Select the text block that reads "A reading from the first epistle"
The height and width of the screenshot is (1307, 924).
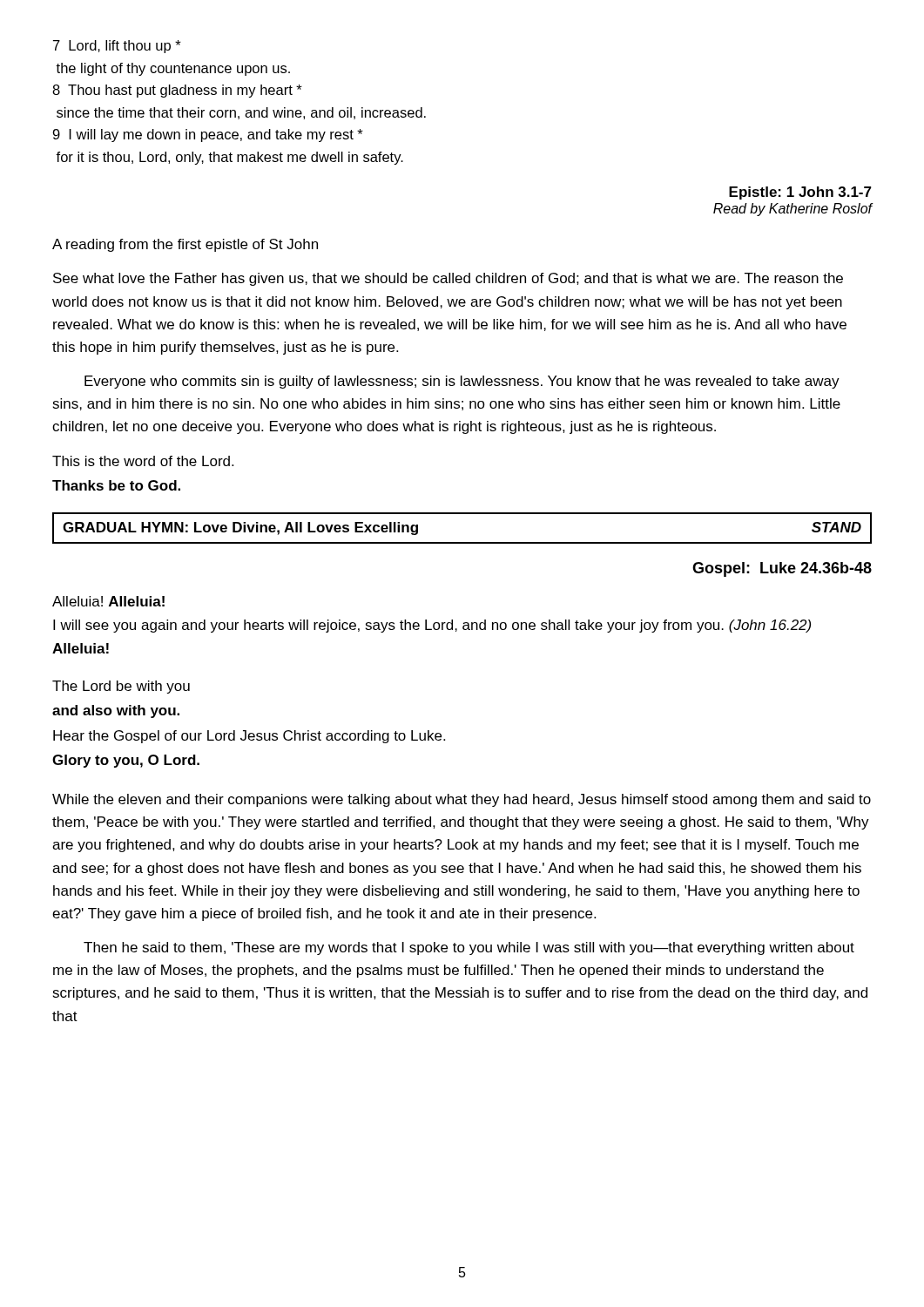(186, 245)
